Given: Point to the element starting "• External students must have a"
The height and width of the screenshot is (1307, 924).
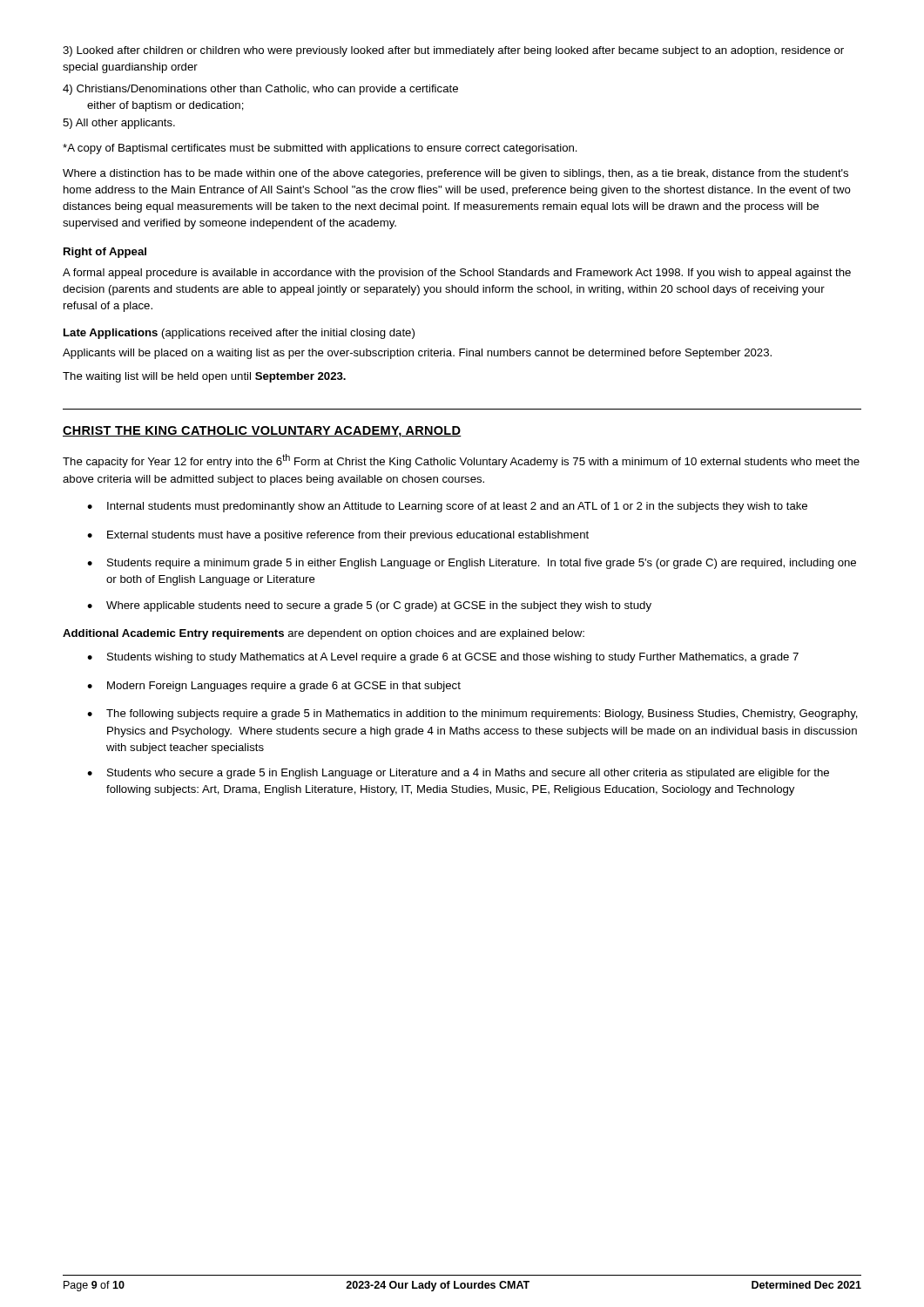Looking at the screenshot, I should tap(462, 536).
